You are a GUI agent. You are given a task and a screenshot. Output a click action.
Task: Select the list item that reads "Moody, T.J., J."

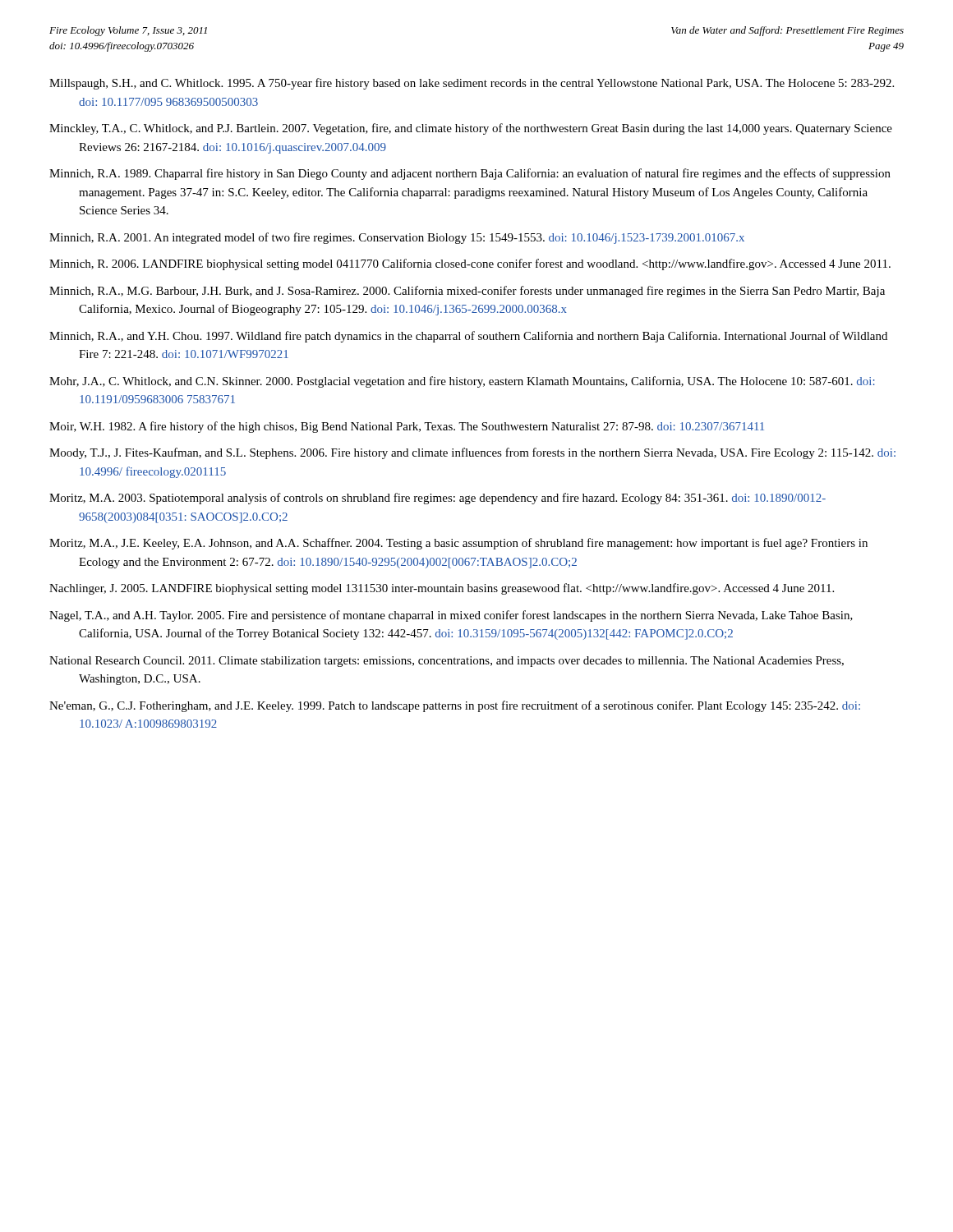point(473,462)
